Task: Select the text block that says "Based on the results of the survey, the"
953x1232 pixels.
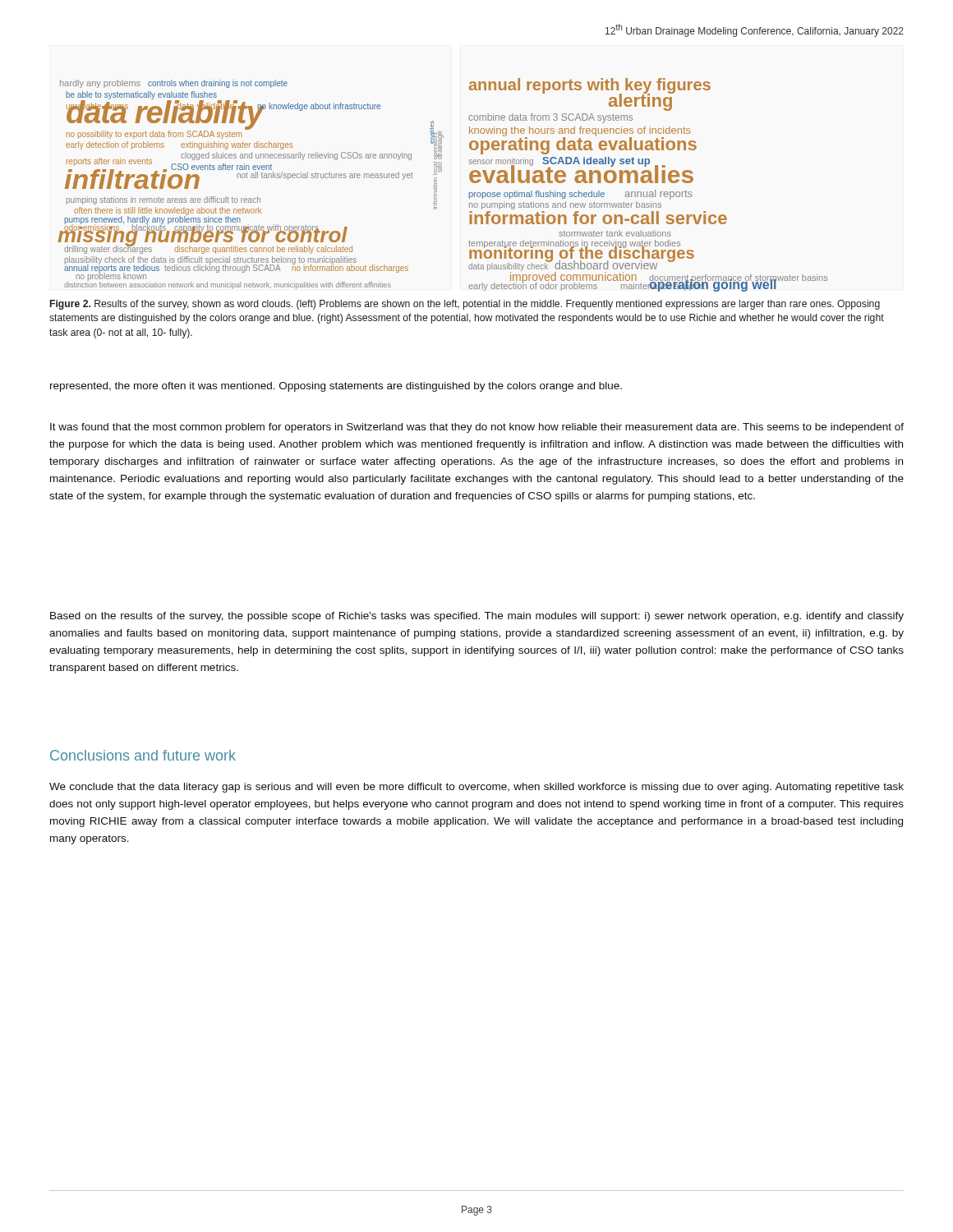Action: 476,641
